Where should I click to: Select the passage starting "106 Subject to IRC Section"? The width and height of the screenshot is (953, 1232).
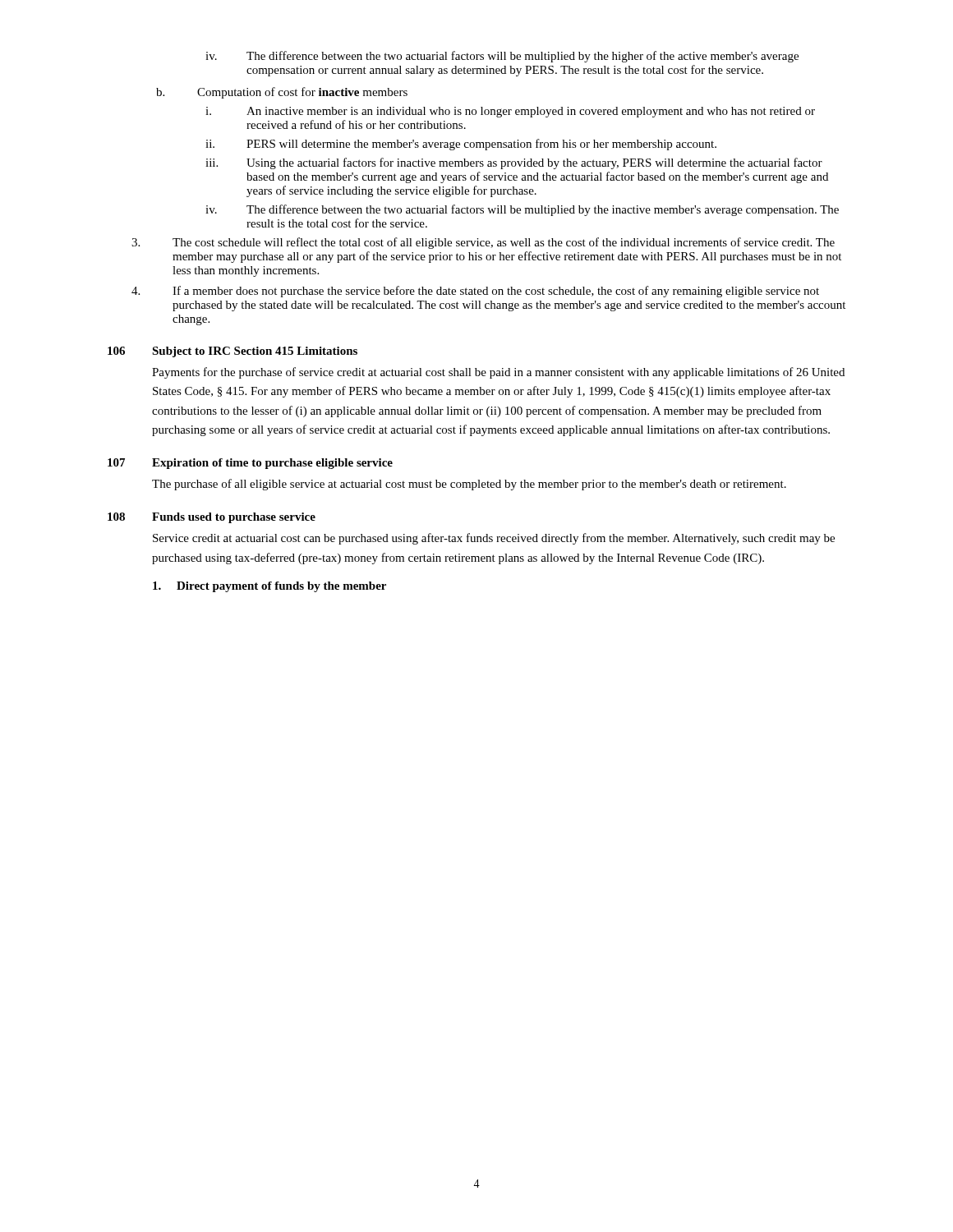click(x=232, y=351)
